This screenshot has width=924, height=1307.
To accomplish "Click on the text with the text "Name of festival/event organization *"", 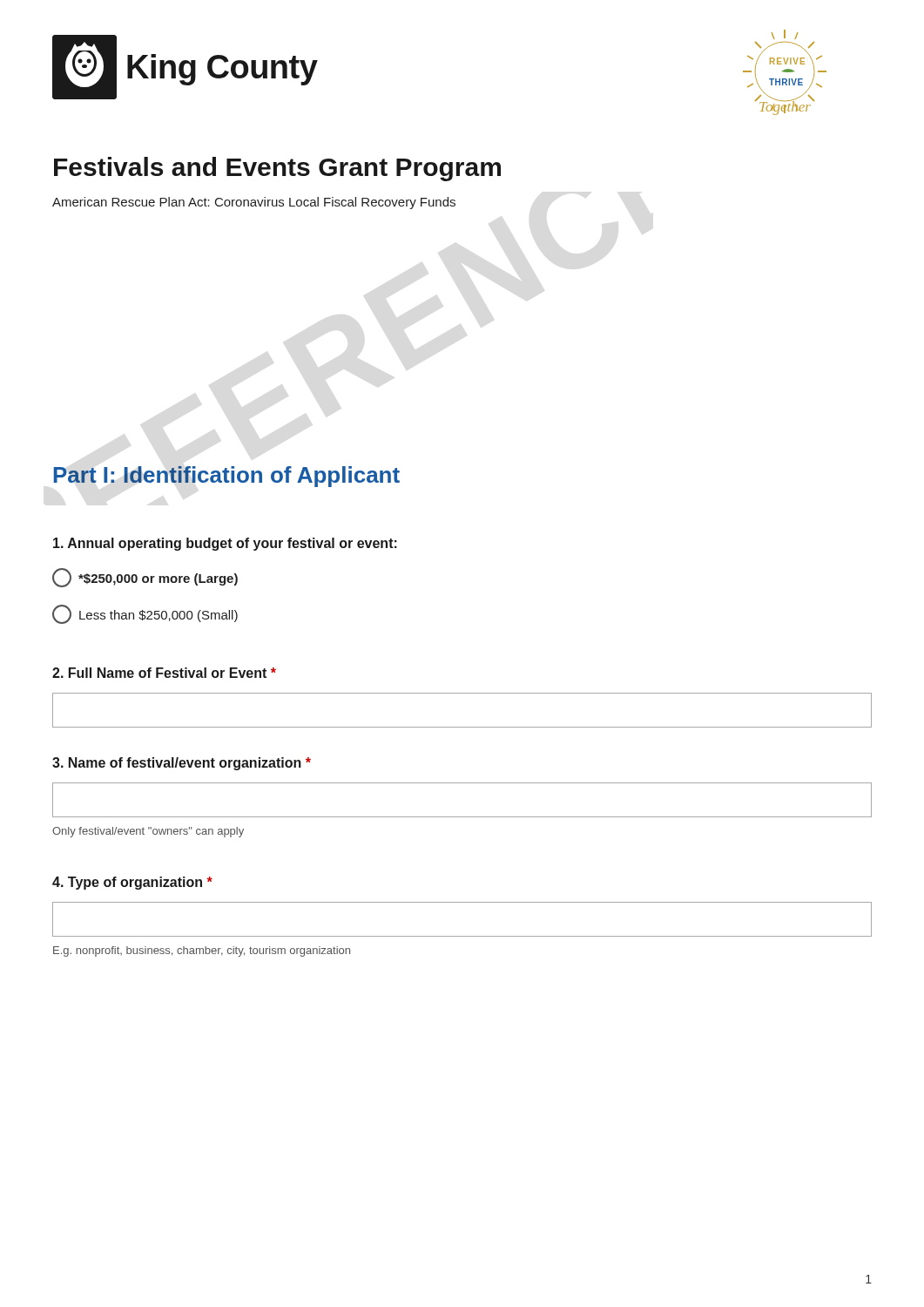I will [182, 763].
